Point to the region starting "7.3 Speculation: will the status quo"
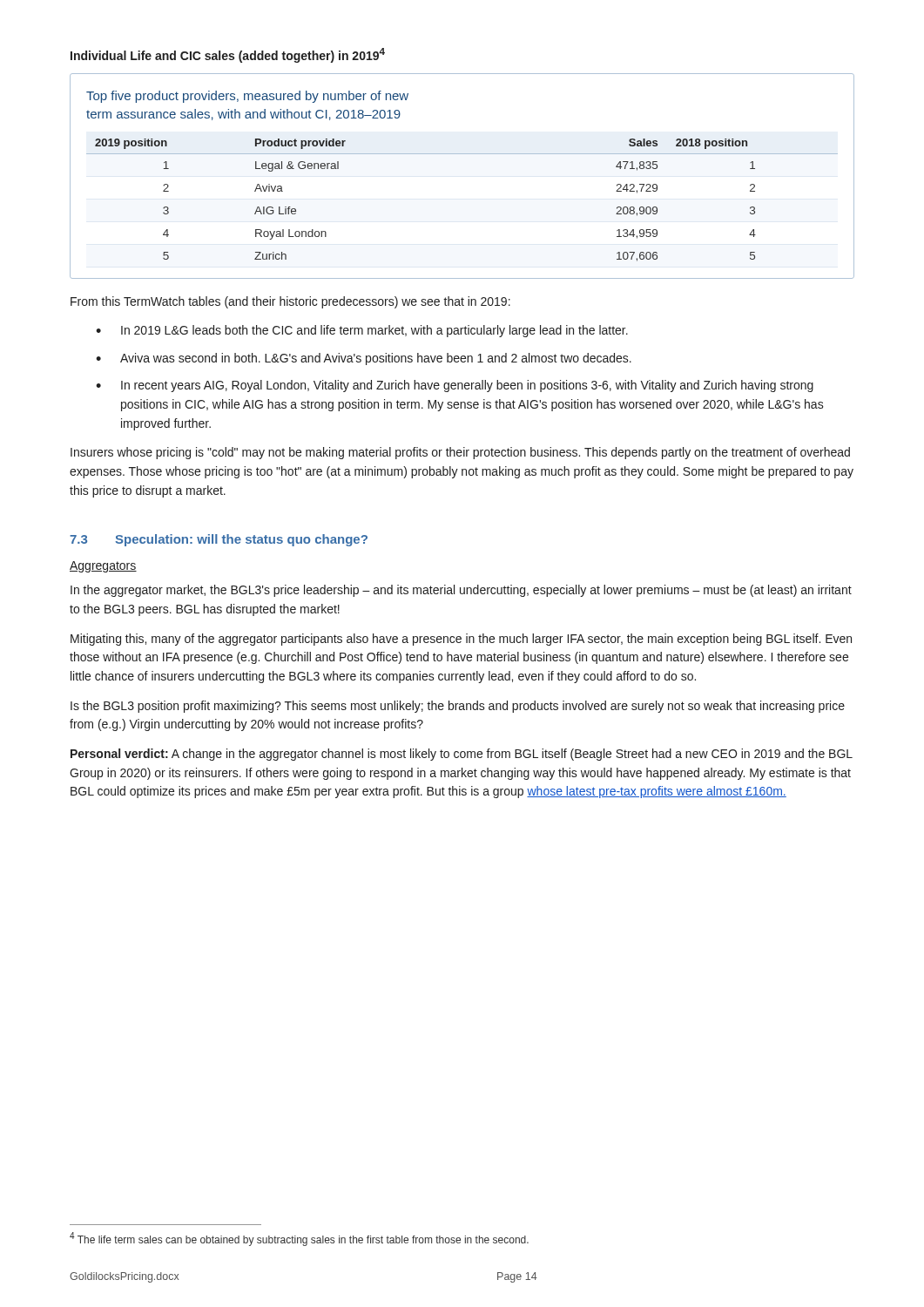The width and height of the screenshot is (924, 1307). click(219, 539)
